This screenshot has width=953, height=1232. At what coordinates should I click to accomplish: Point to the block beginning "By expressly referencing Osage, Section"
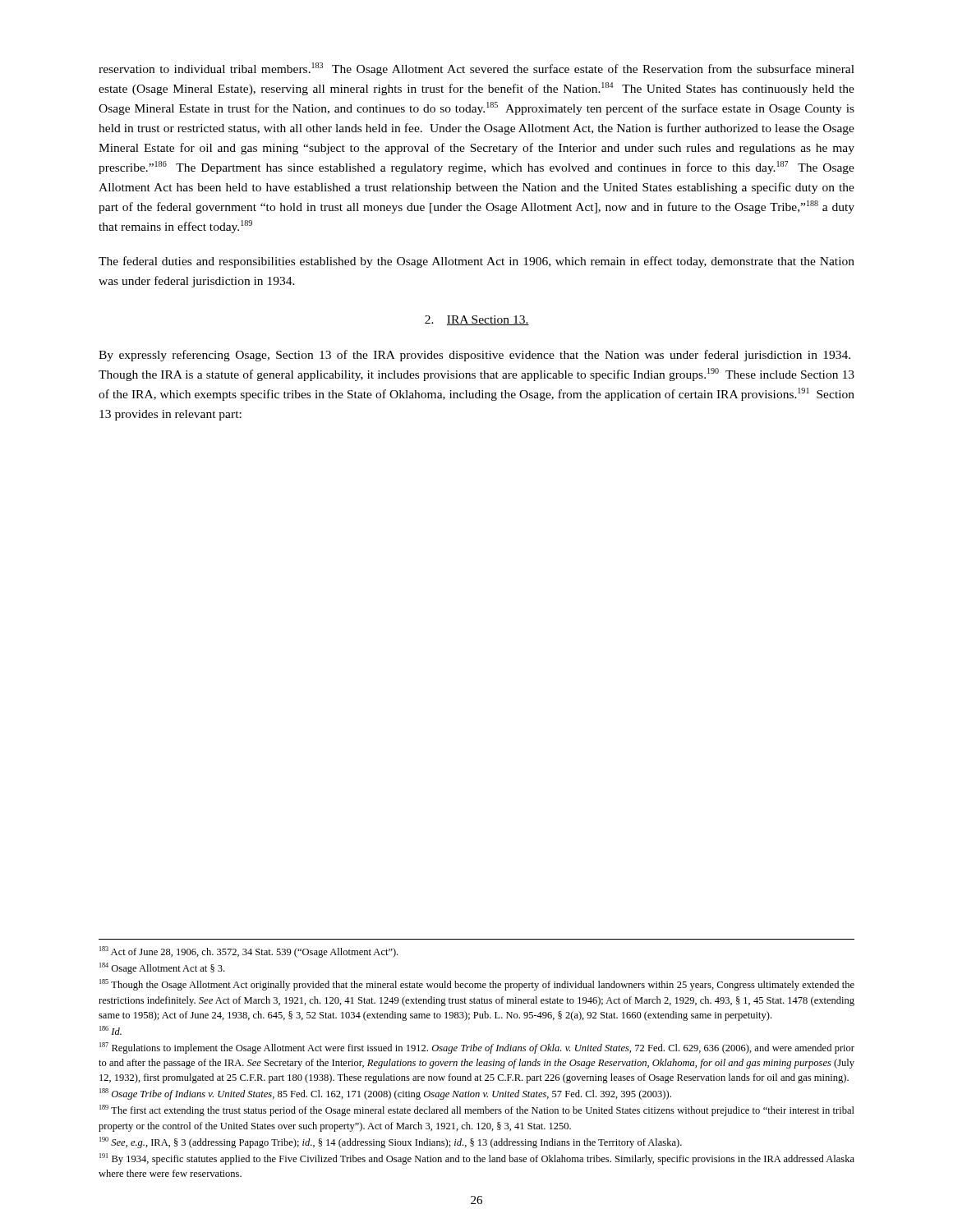pyautogui.click(x=476, y=384)
